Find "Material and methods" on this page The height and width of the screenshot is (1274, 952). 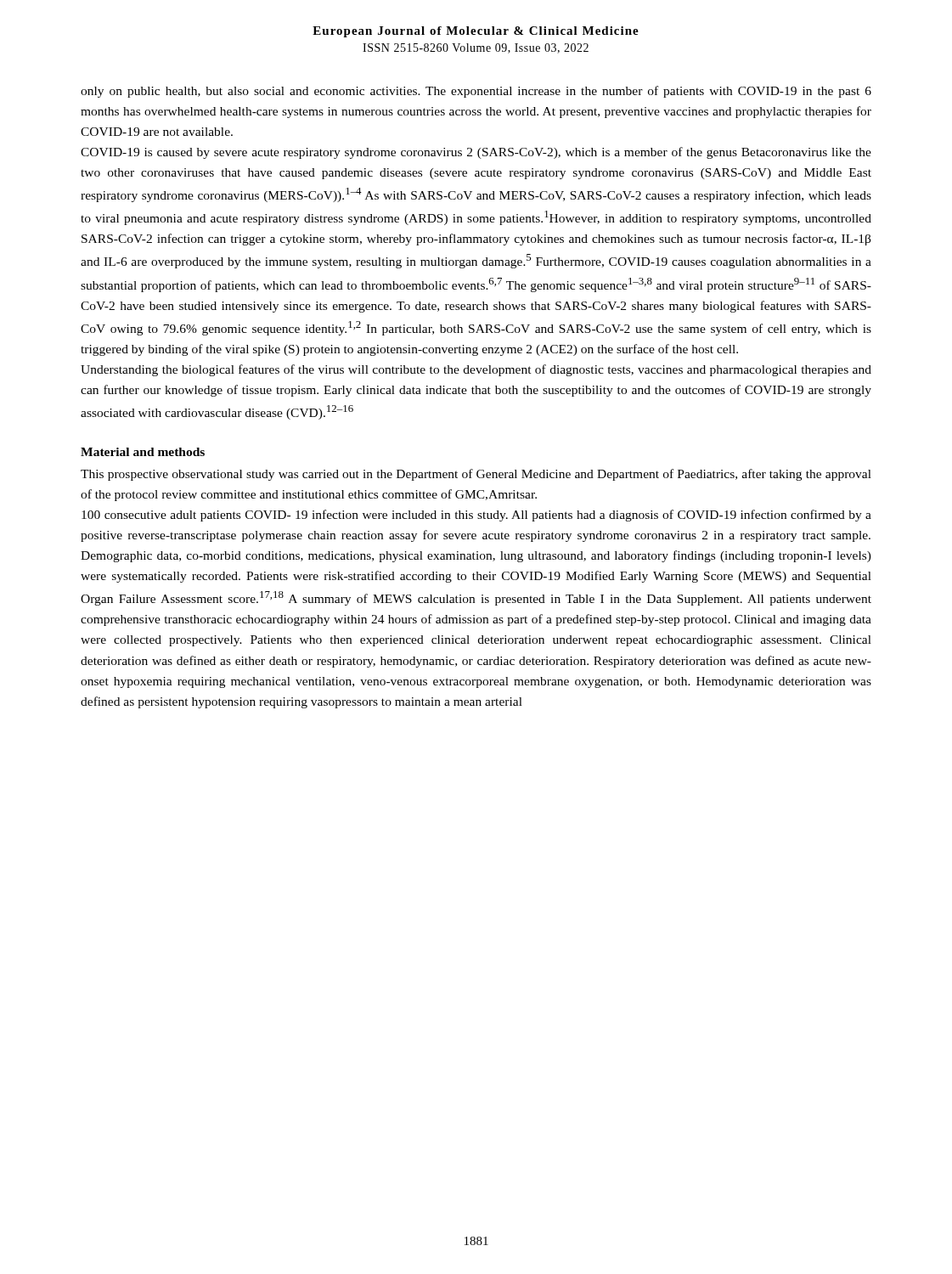(x=143, y=452)
